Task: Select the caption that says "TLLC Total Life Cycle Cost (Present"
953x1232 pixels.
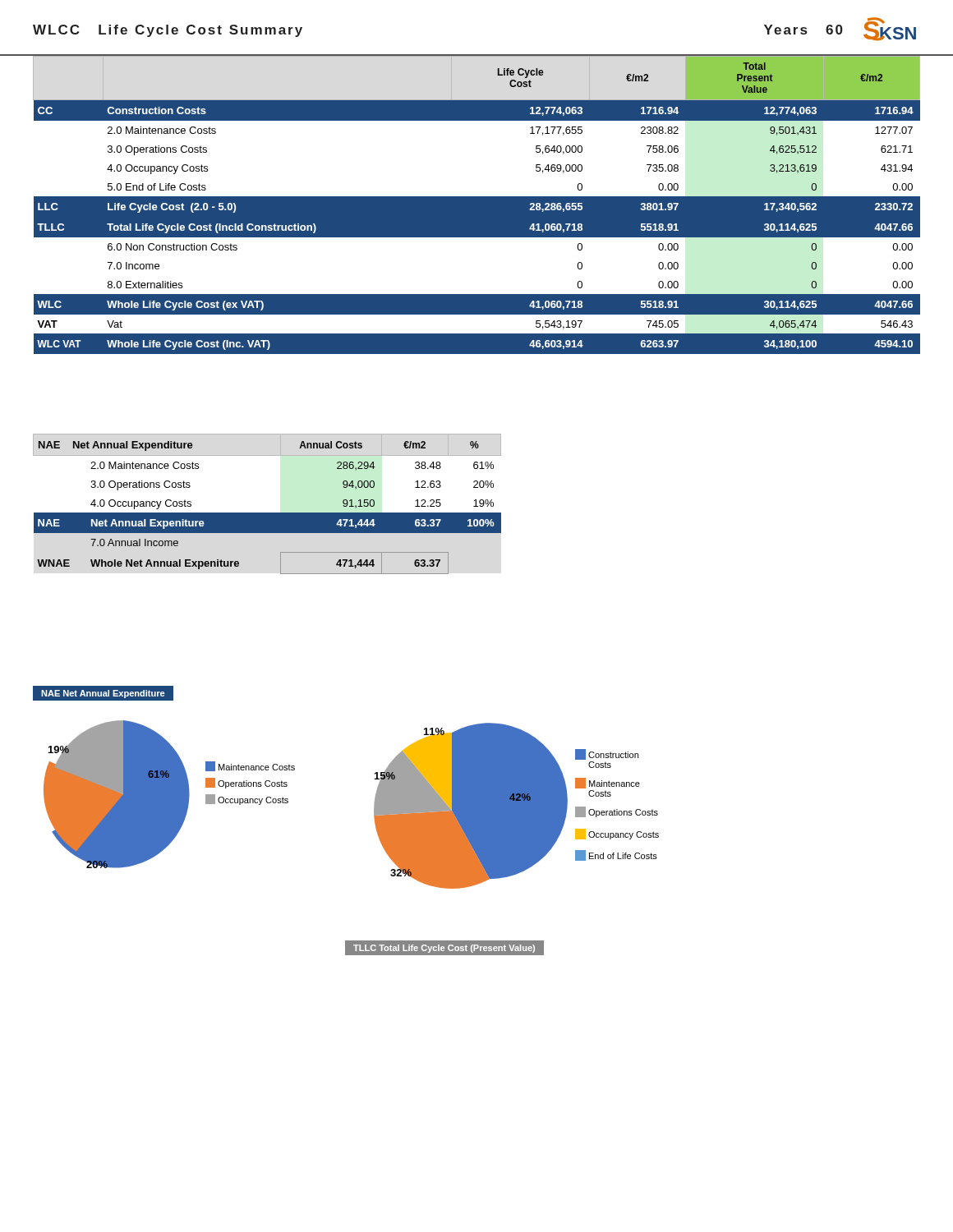Action: click(x=444, y=948)
